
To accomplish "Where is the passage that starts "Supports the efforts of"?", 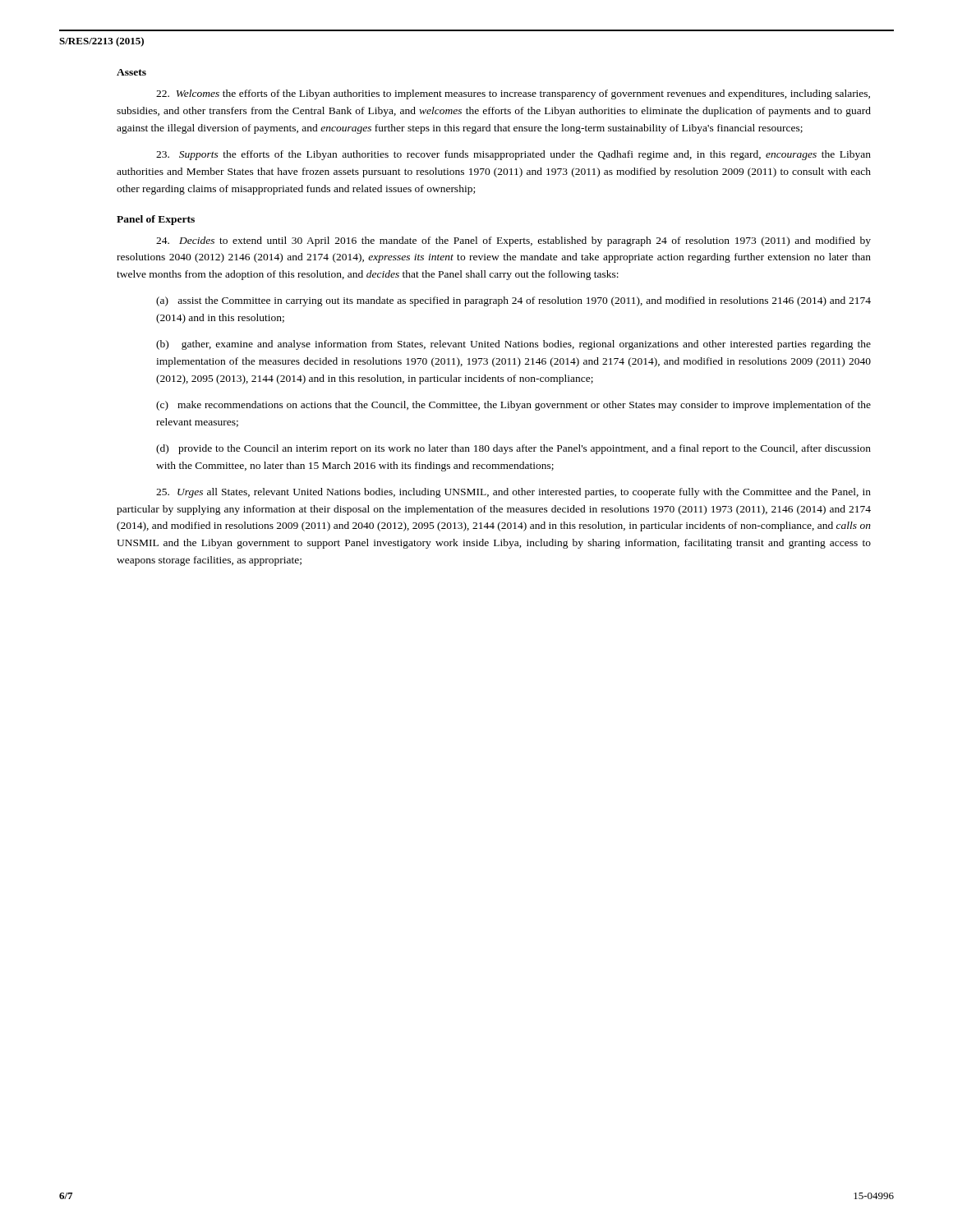I will tap(494, 171).
